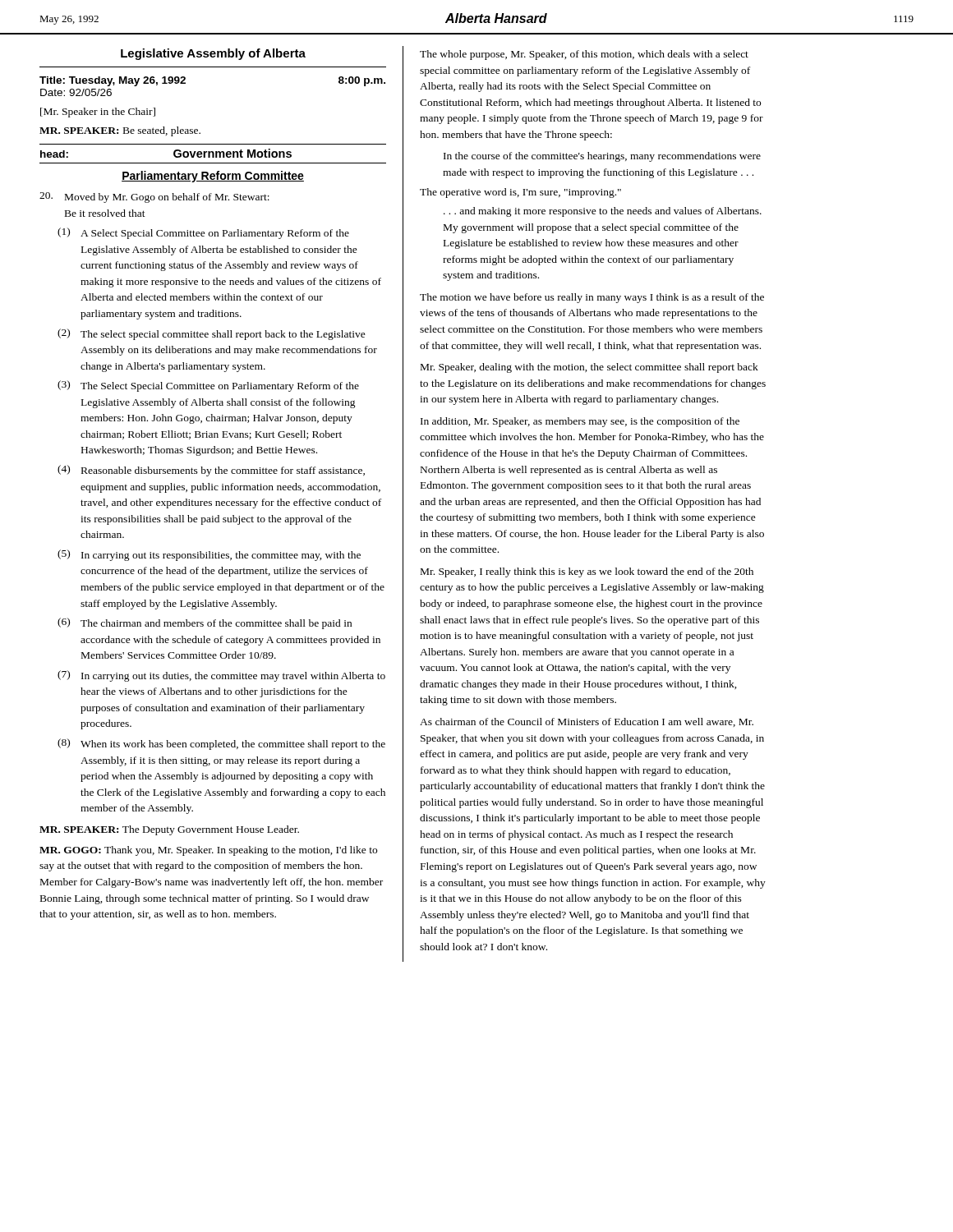The width and height of the screenshot is (953, 1232).
Task: Navigate to the block starting "20. Moved by Mr. Gogo on behalf"
Action: 155,205
